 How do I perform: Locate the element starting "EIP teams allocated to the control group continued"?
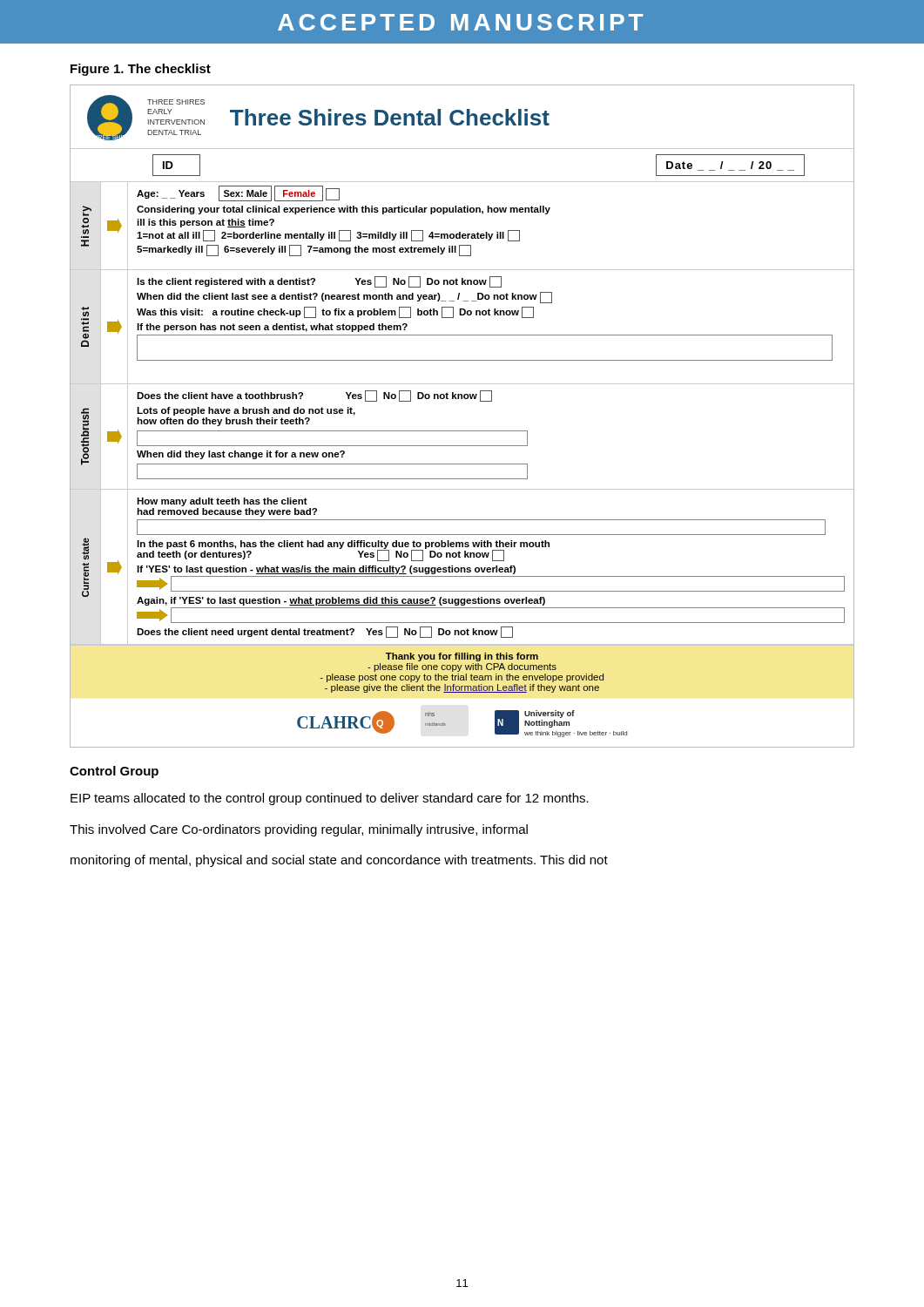(329, 798)
